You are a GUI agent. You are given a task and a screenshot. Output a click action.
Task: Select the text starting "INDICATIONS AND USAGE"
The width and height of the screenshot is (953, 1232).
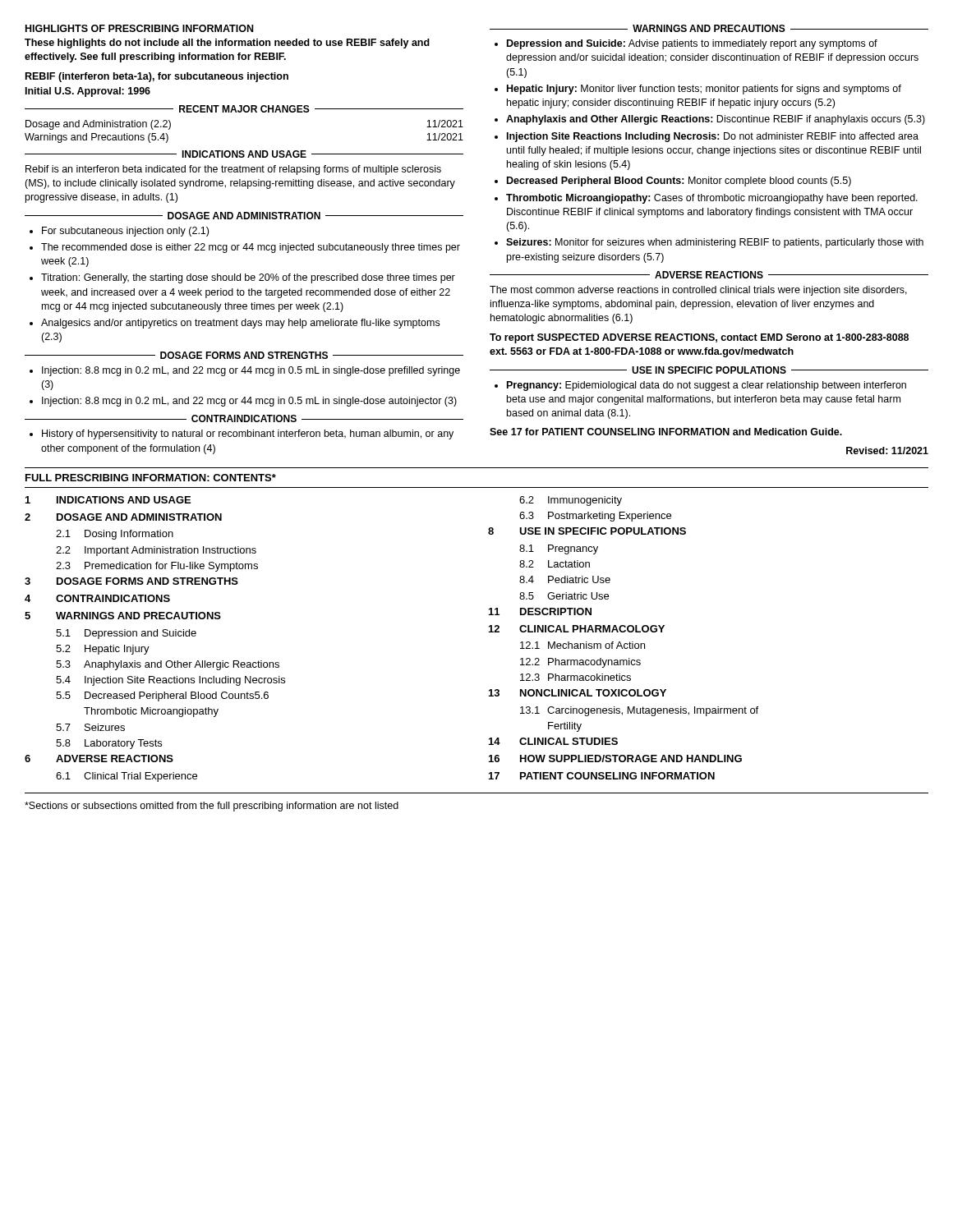tap(244, 154)
